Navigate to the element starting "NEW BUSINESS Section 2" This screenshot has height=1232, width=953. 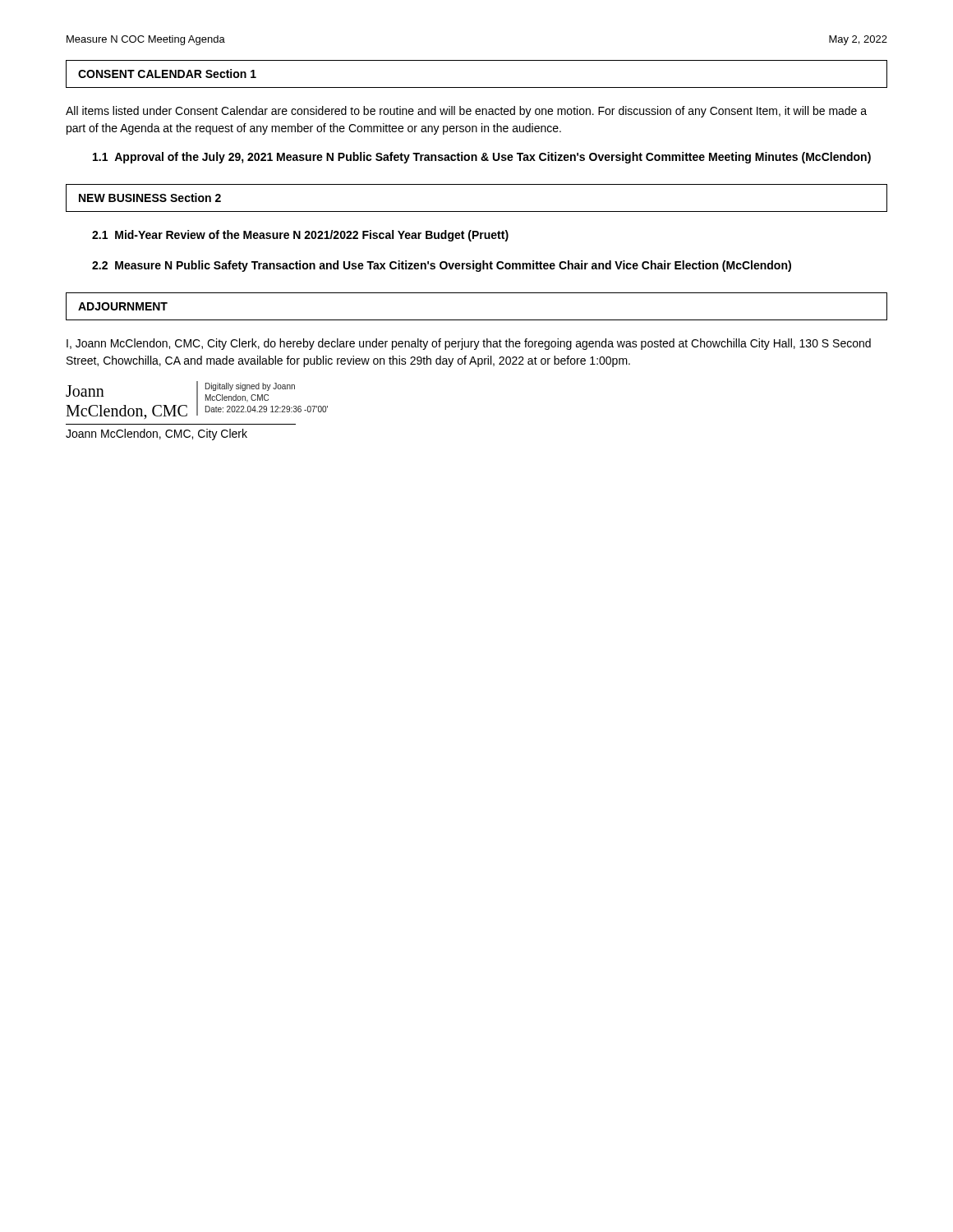150,198
